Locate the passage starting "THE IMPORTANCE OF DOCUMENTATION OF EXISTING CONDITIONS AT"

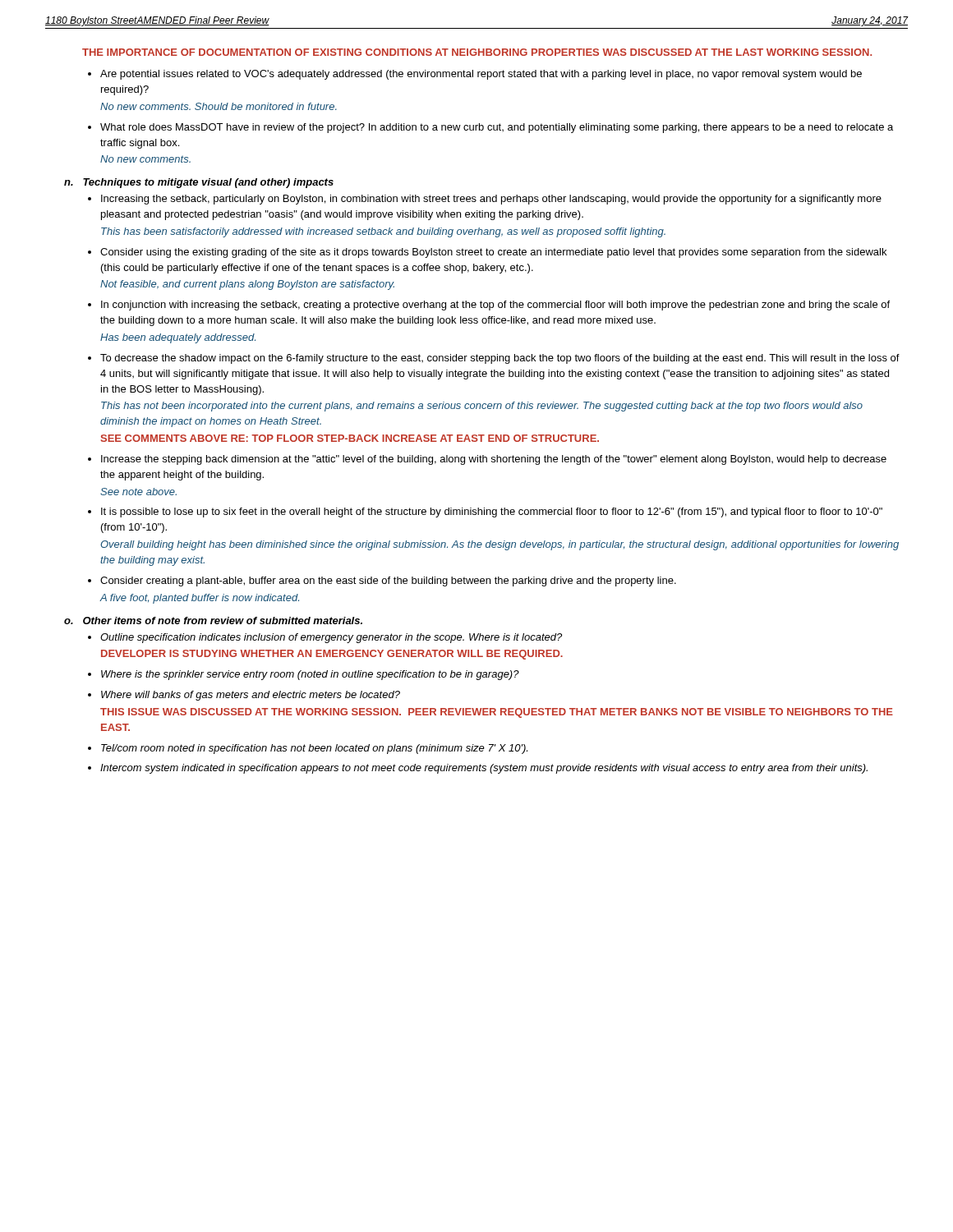coord(477,52)
